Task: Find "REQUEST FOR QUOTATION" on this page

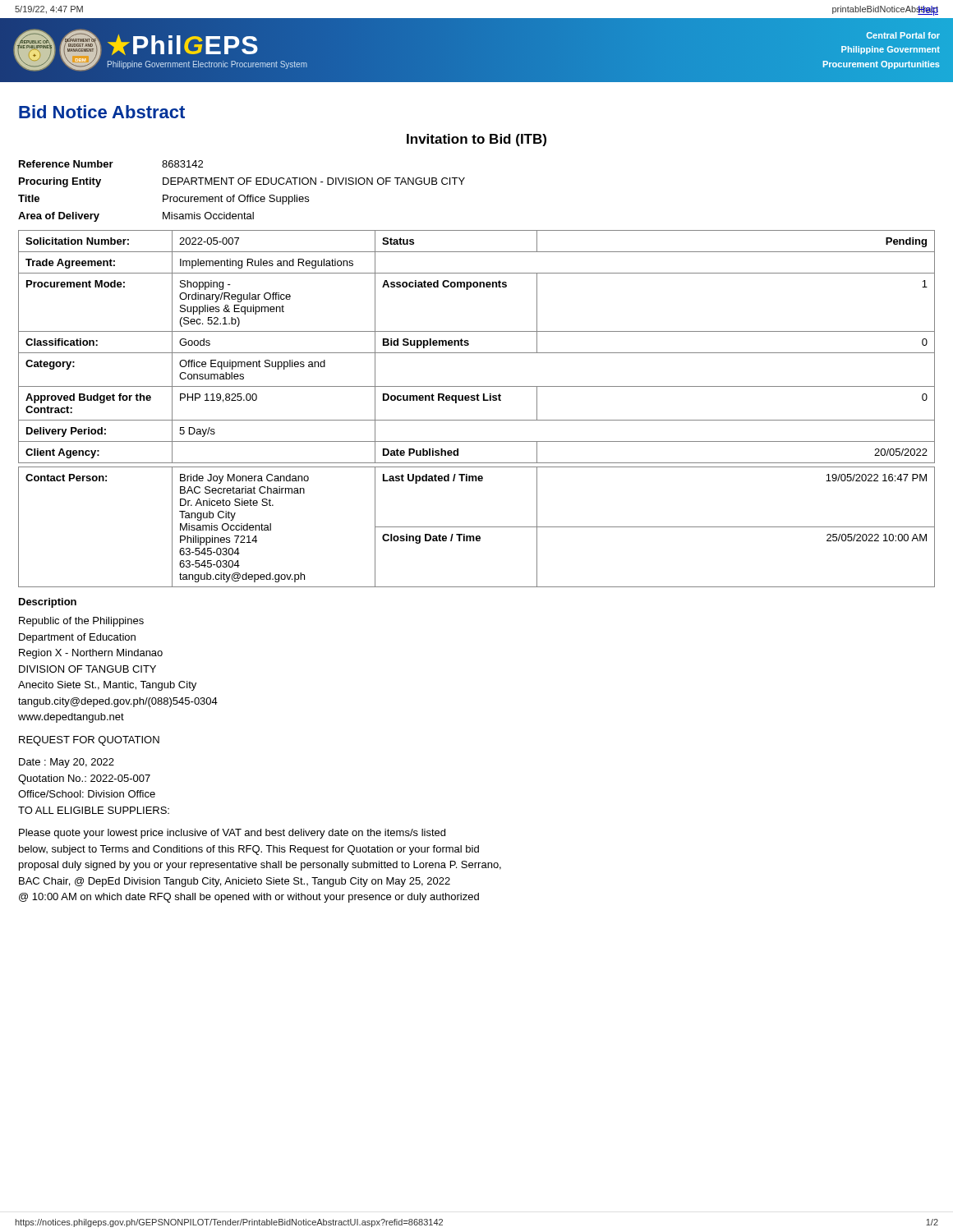Action: [89, 741]
